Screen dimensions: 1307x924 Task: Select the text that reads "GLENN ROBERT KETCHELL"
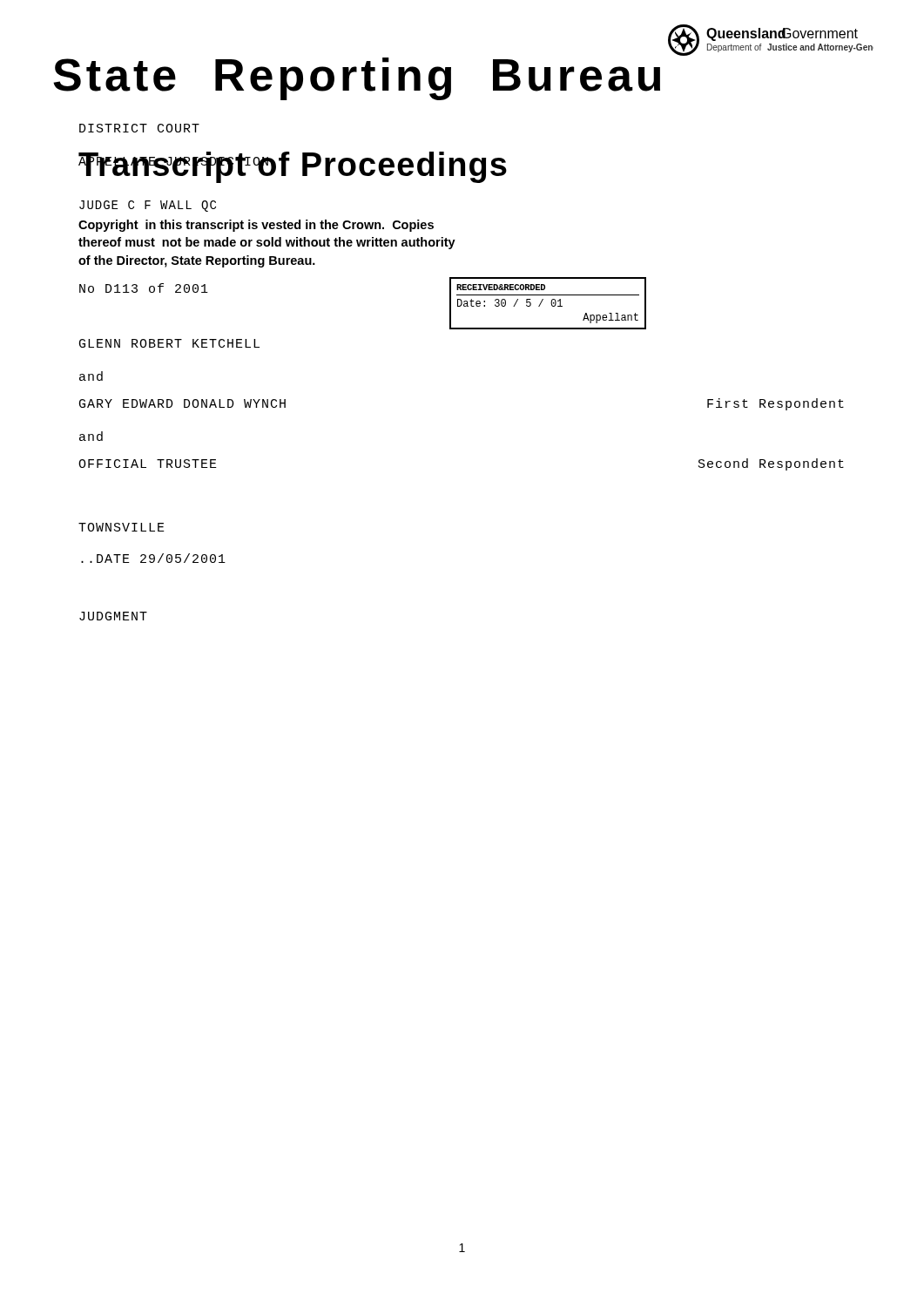170,345
